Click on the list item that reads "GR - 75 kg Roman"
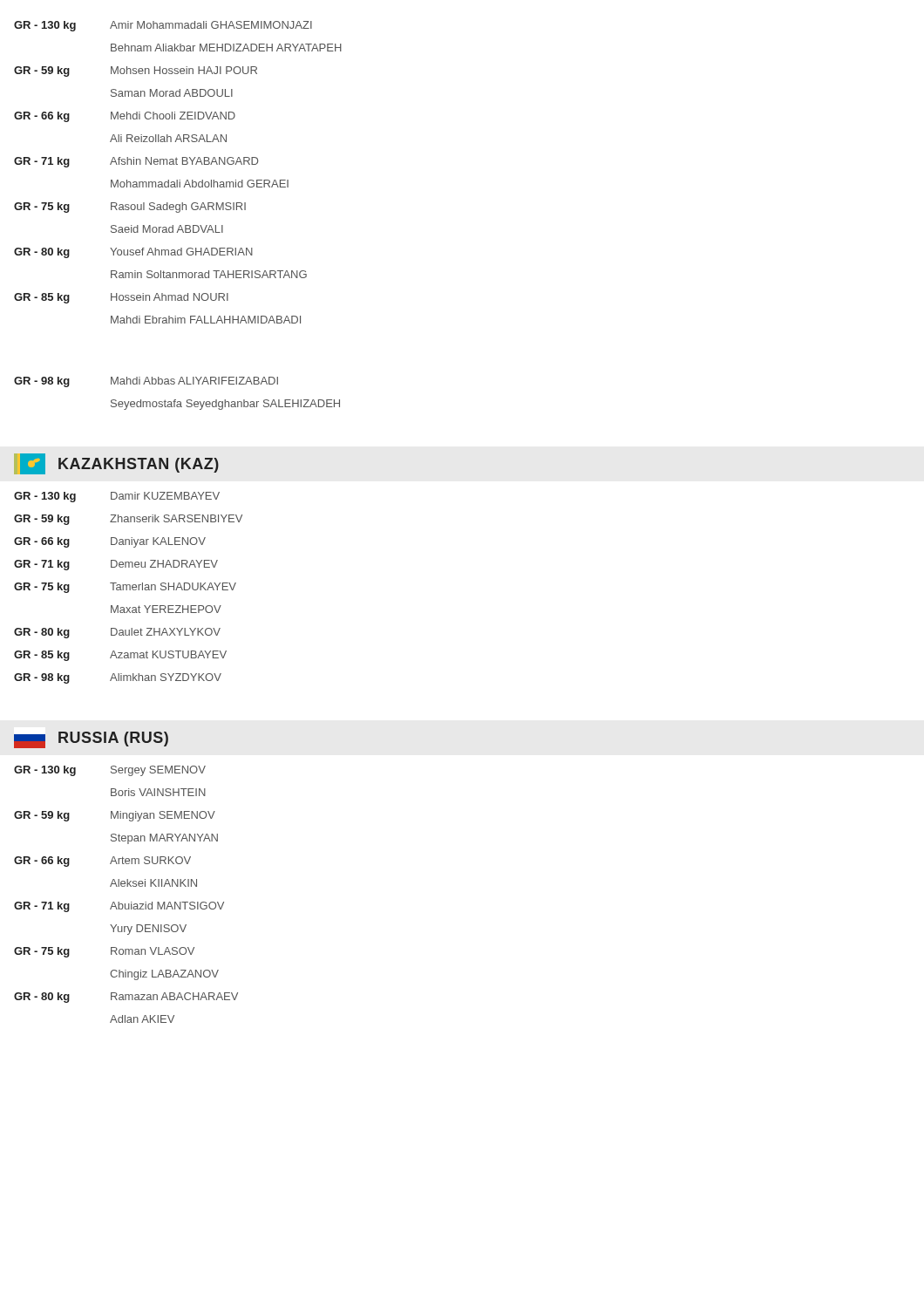This screenshot has height=1308, width=924. (x=104, y=950)
